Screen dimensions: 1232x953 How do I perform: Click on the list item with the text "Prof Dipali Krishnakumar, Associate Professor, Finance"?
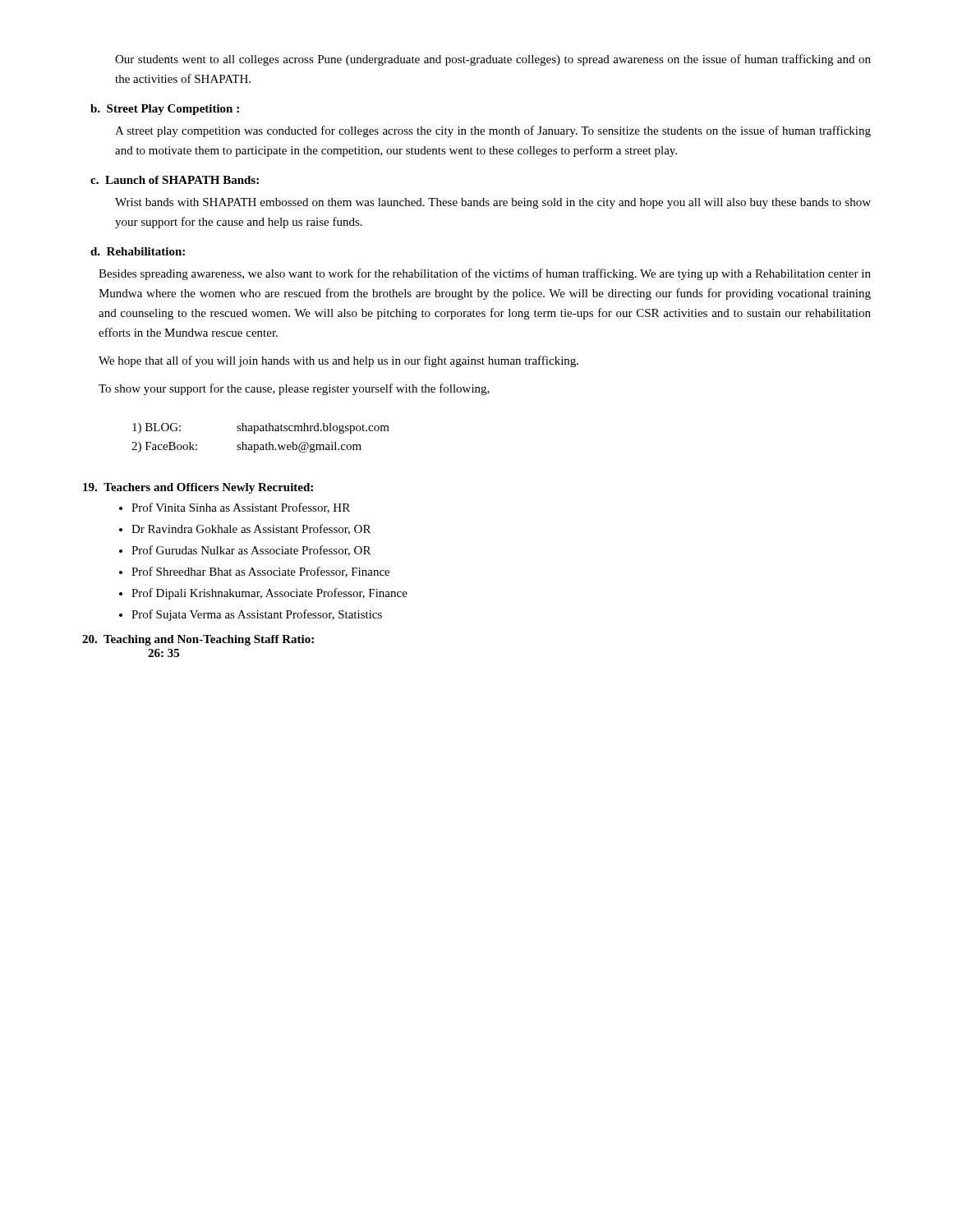coord(263,594)
